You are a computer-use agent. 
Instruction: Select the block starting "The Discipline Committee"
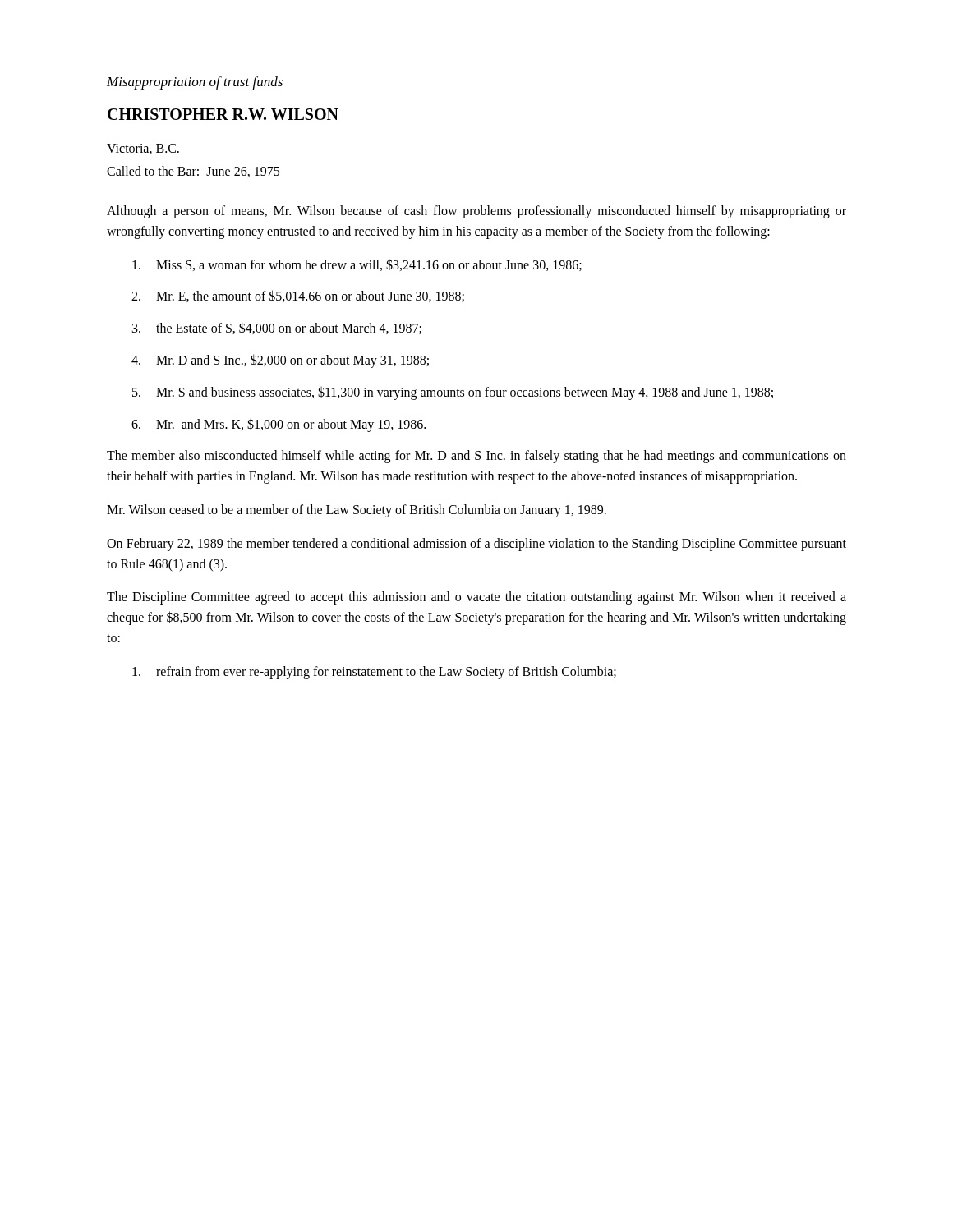[x=476, y=617]
